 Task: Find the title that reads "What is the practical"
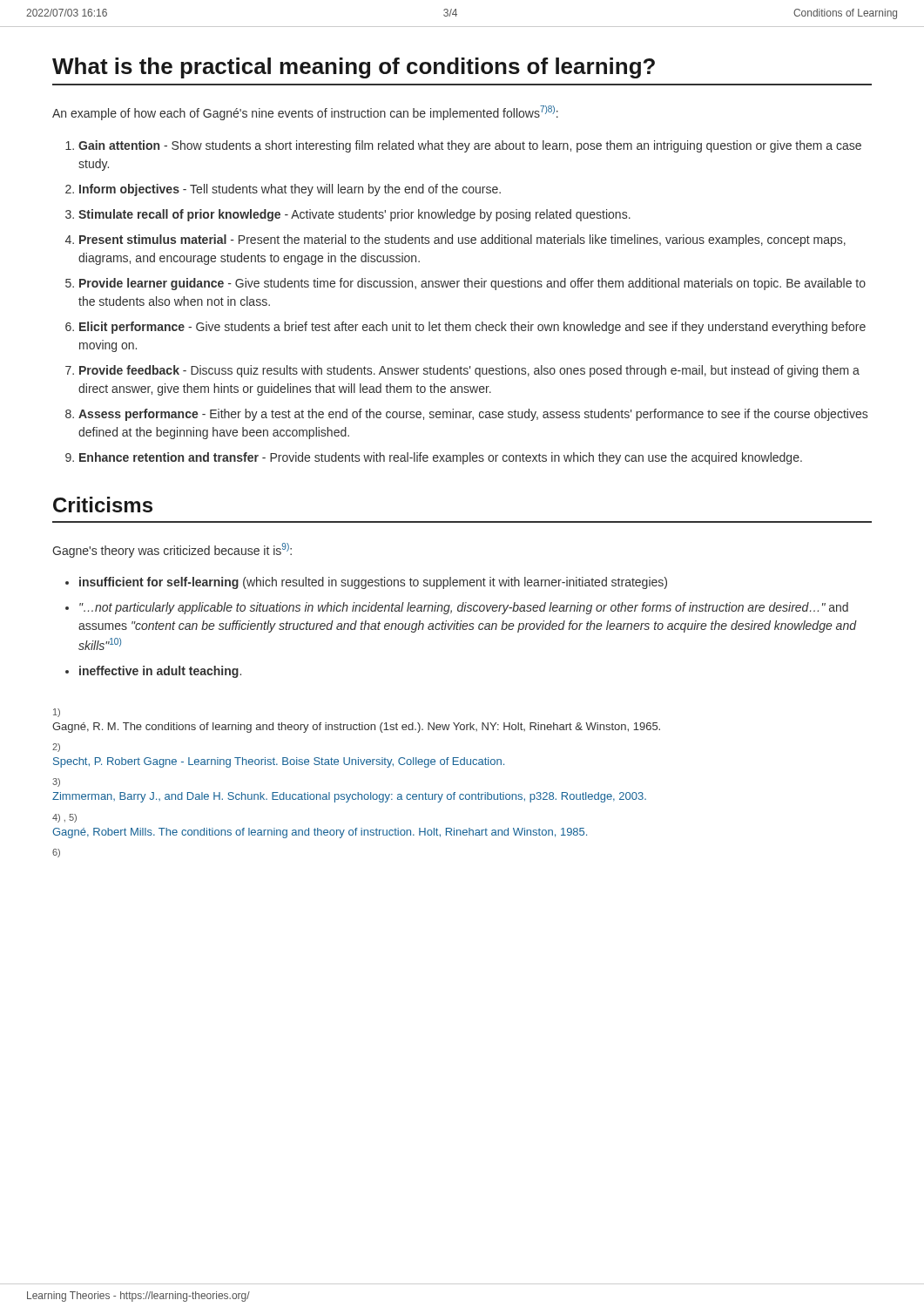(x=462, y=69)
